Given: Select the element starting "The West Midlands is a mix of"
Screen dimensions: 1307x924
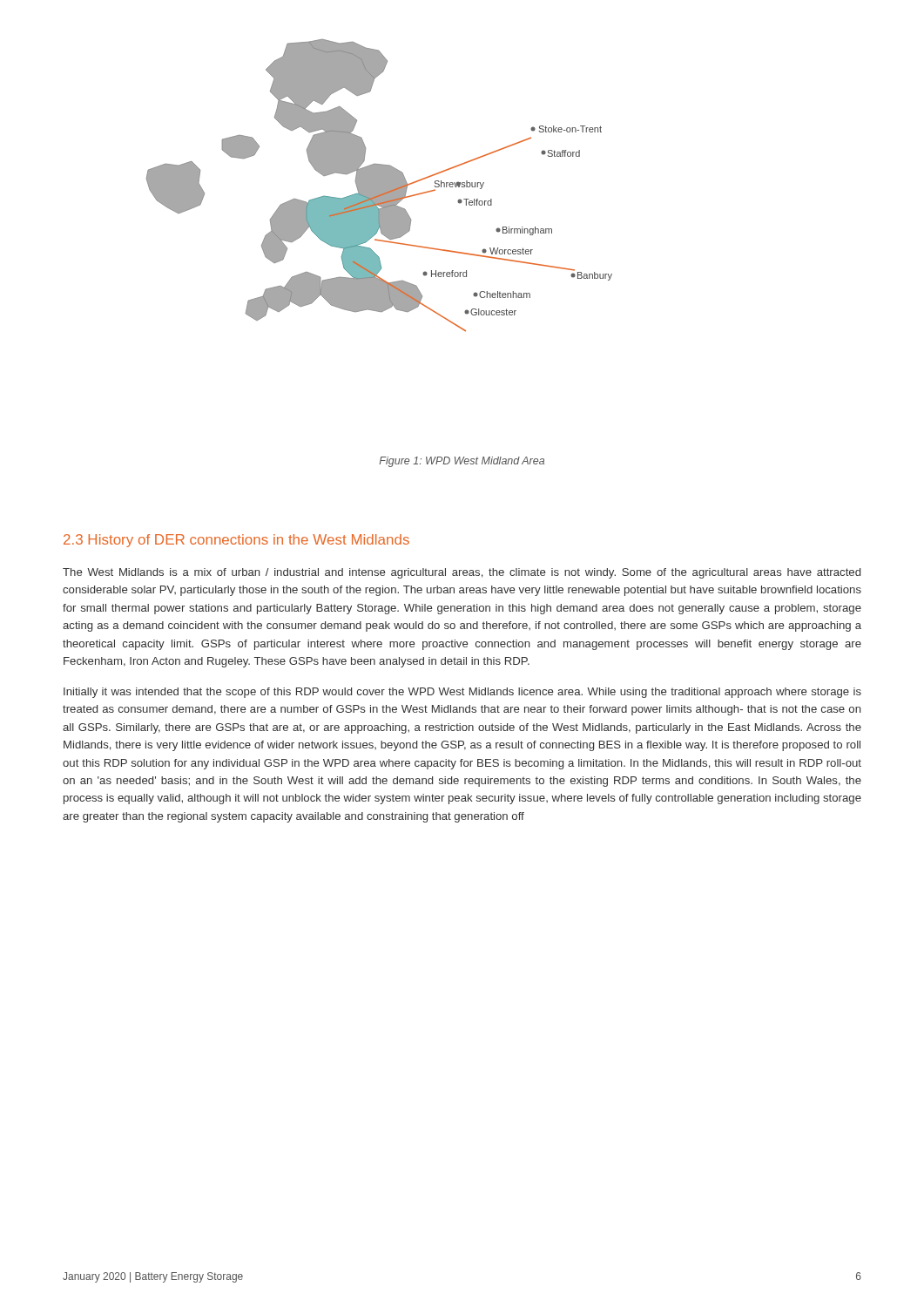Looking at the screenshot, I should [x=462, y=695].
